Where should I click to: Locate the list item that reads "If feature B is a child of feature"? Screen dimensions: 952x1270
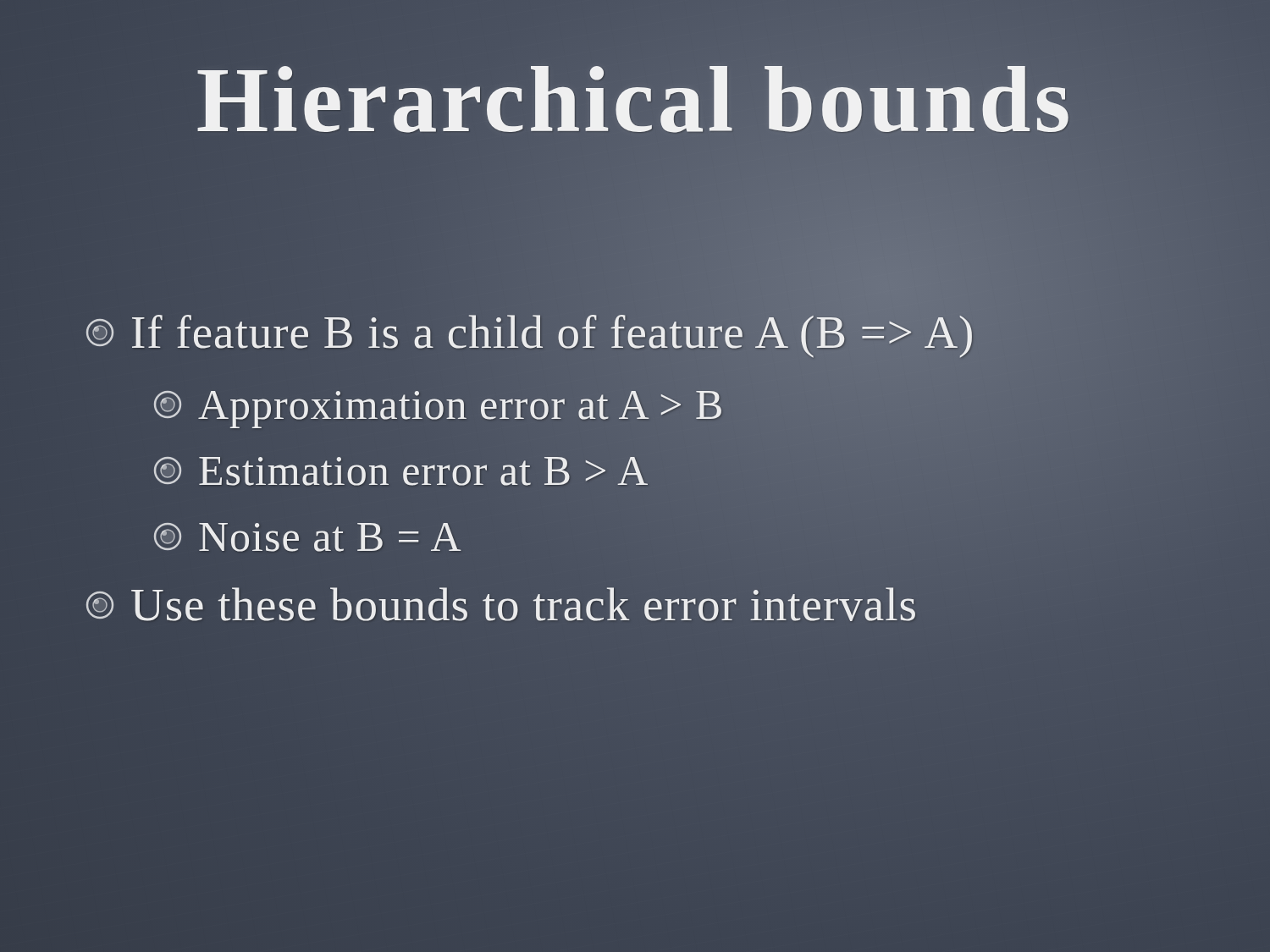(530, 333)
